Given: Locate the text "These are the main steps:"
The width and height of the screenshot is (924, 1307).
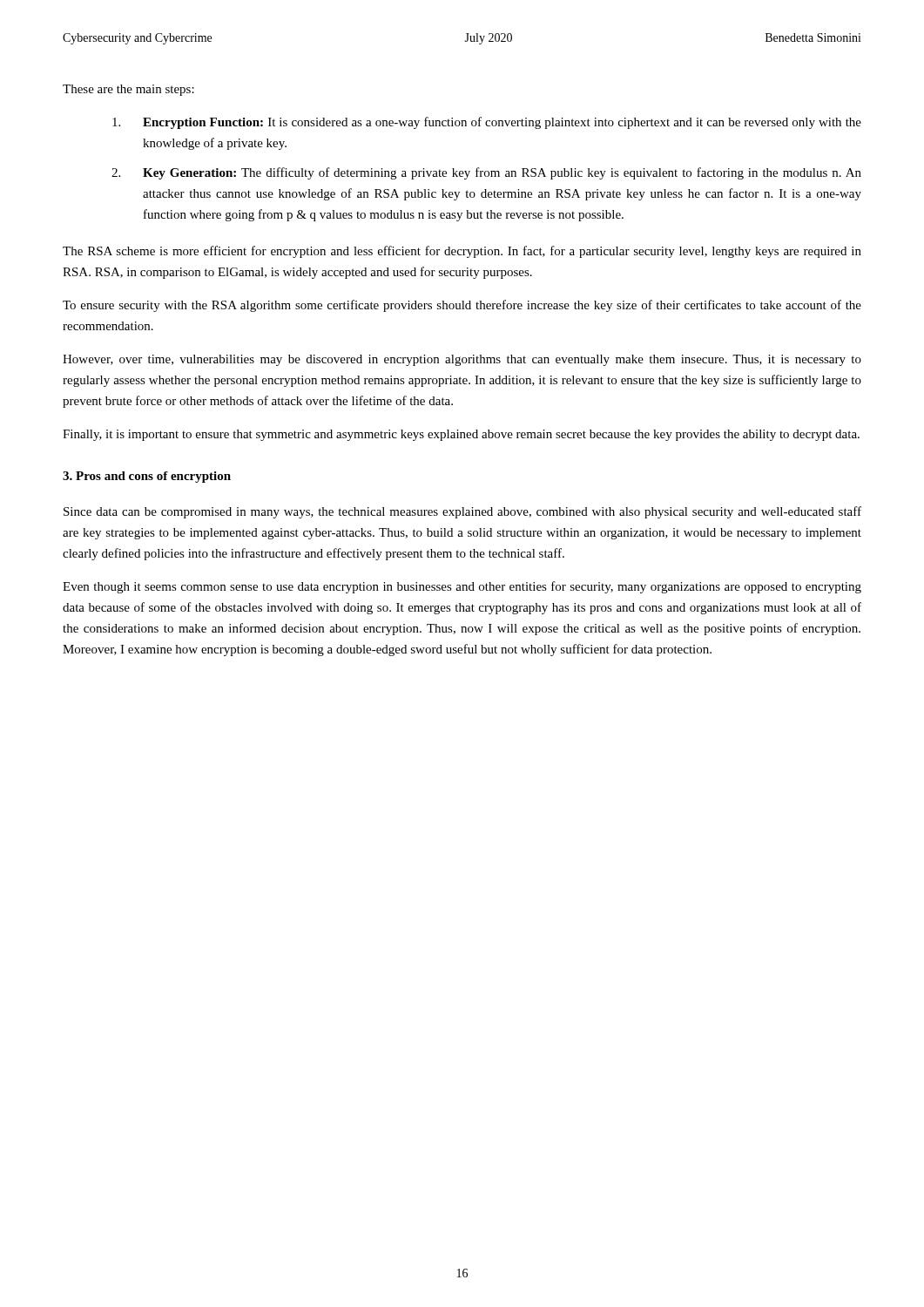Looking at the screenshot, I should 129,89.
